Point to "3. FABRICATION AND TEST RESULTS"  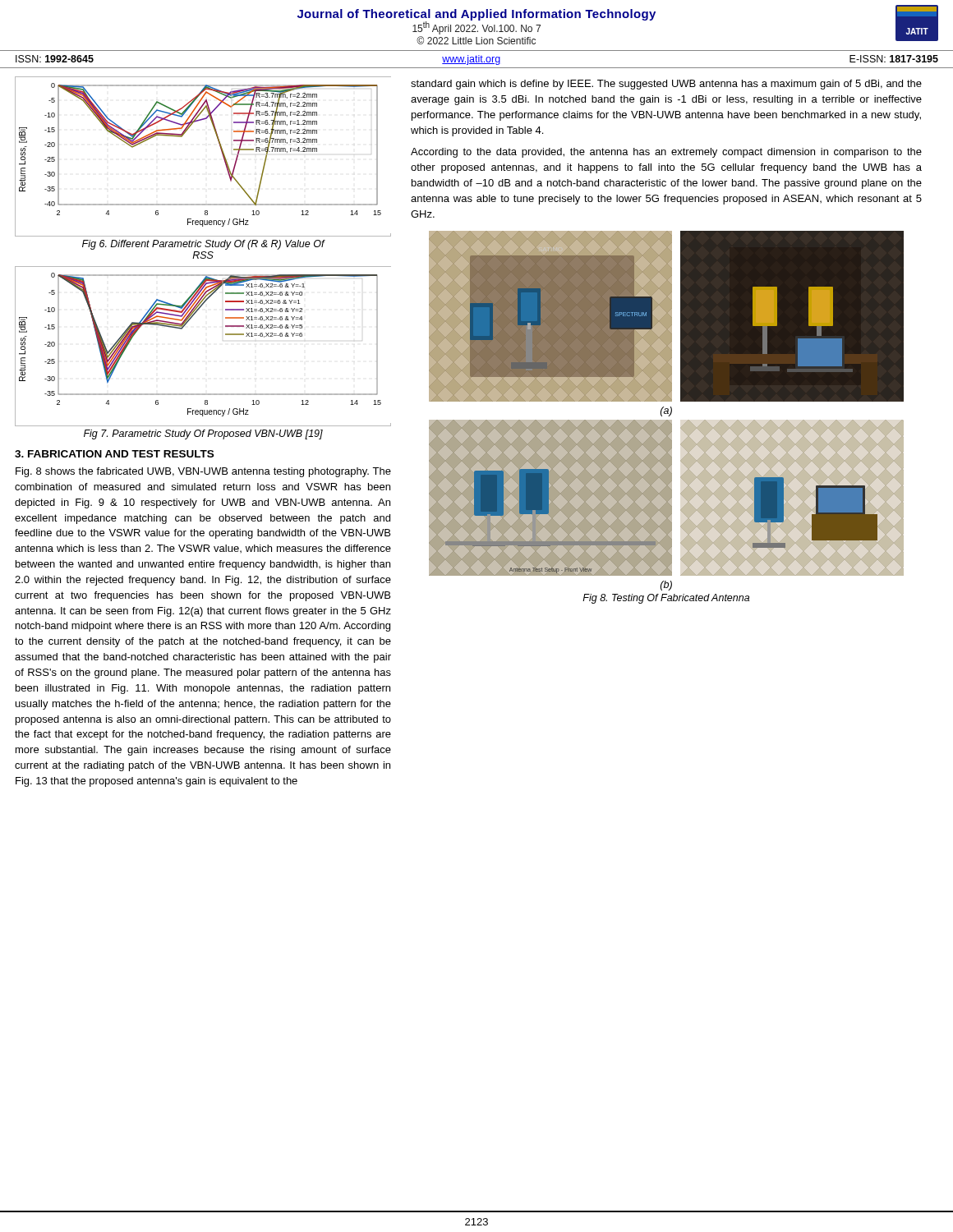(115, 454)
